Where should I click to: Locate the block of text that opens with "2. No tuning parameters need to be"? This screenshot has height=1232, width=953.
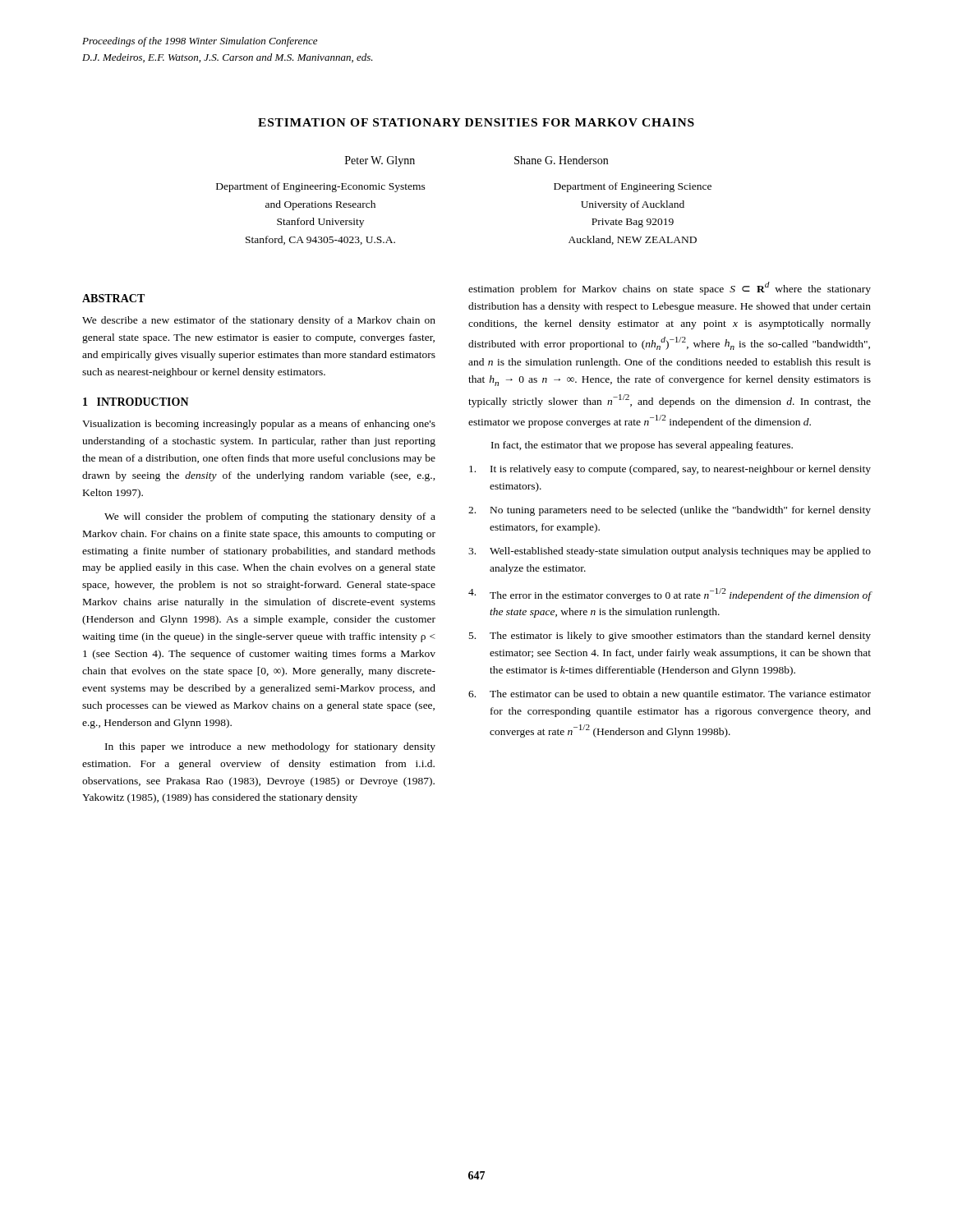click(x=670, y=519)
